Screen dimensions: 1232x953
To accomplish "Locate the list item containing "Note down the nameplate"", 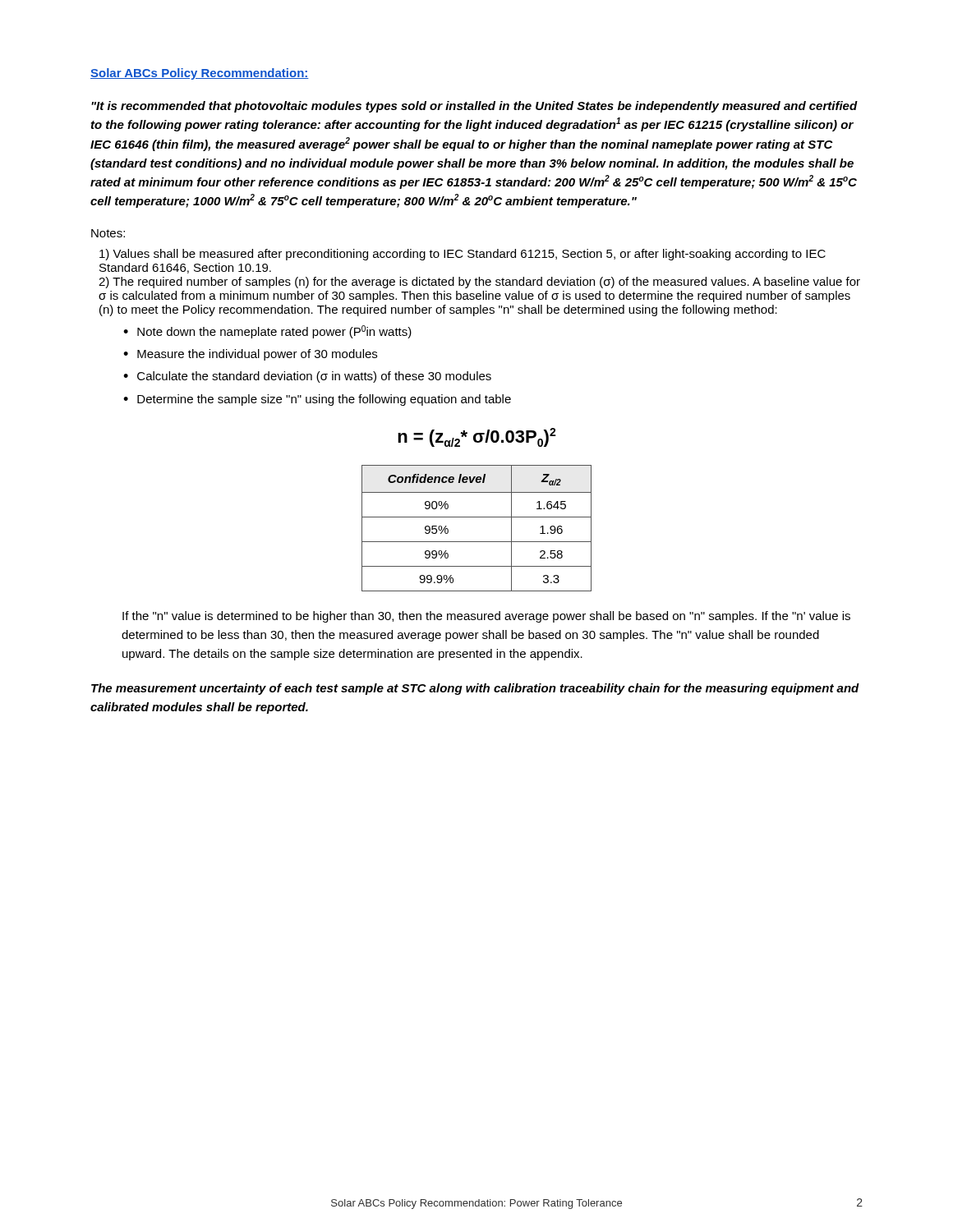I will point(267,332).
